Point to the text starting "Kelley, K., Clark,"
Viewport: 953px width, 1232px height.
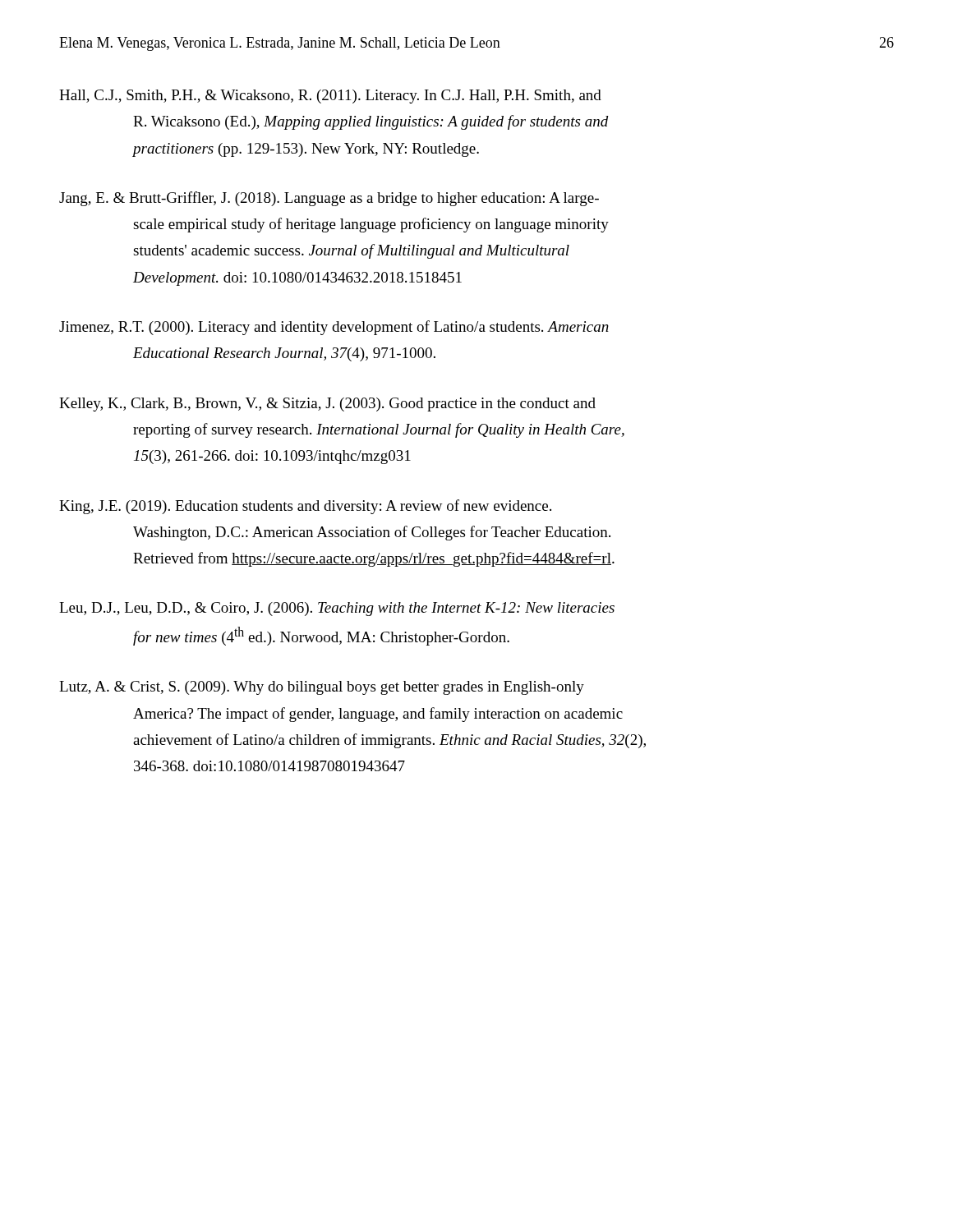tap(476, 430)
